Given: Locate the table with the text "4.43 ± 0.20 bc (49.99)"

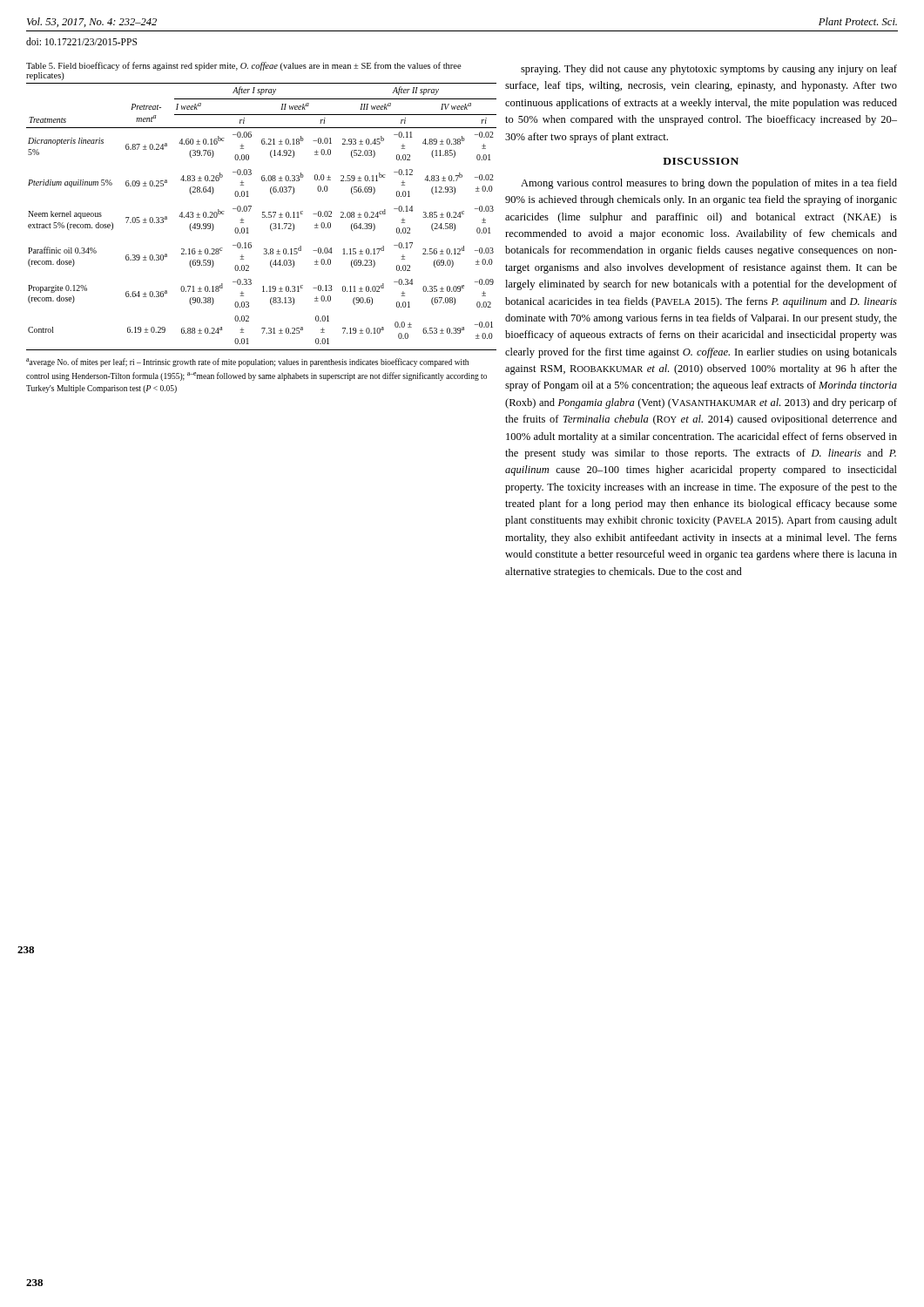Looking at the screenshot, I should [x=261, y=228].
